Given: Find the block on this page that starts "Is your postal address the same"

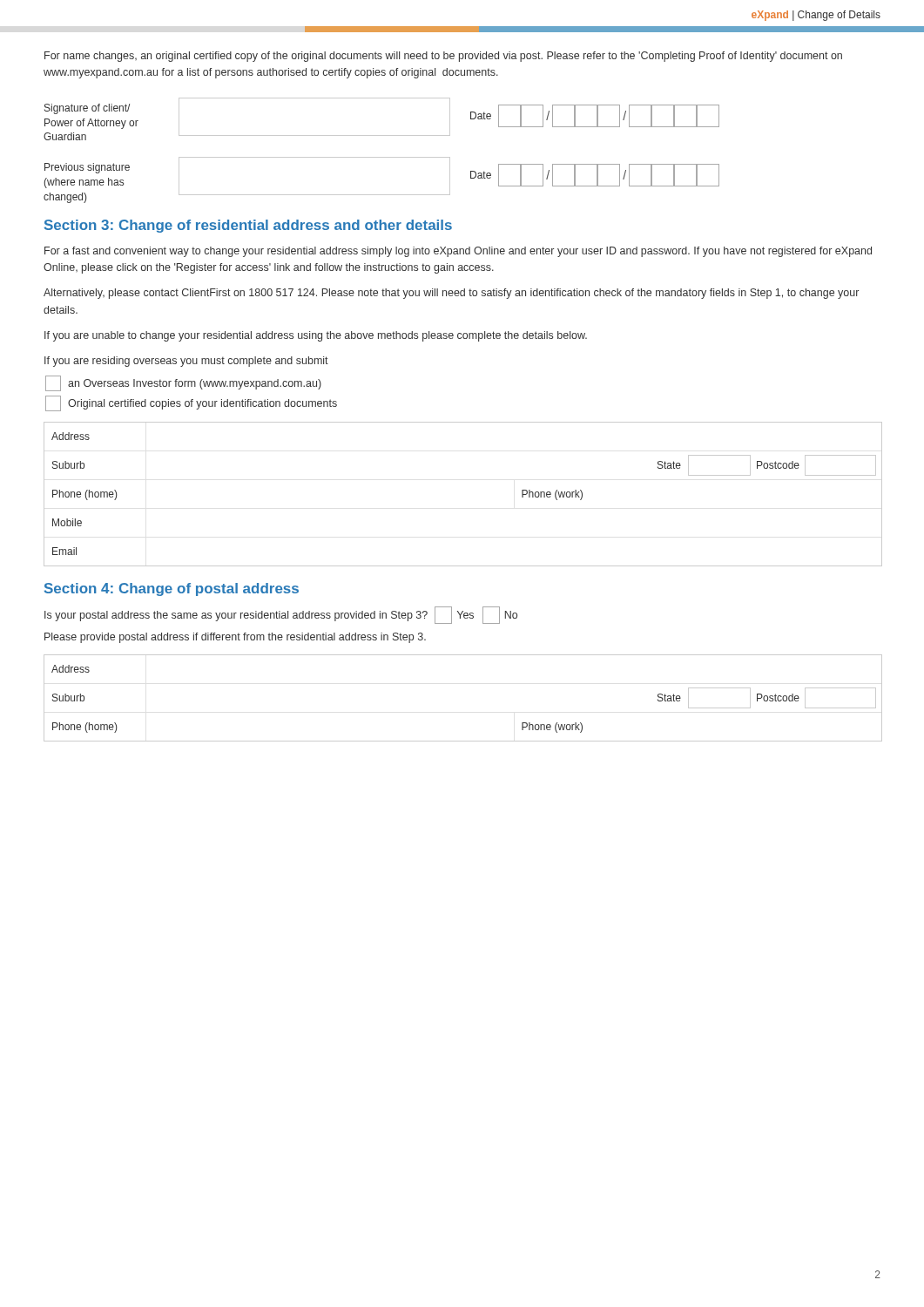Looking at the screenshot, I should [236, 615].
